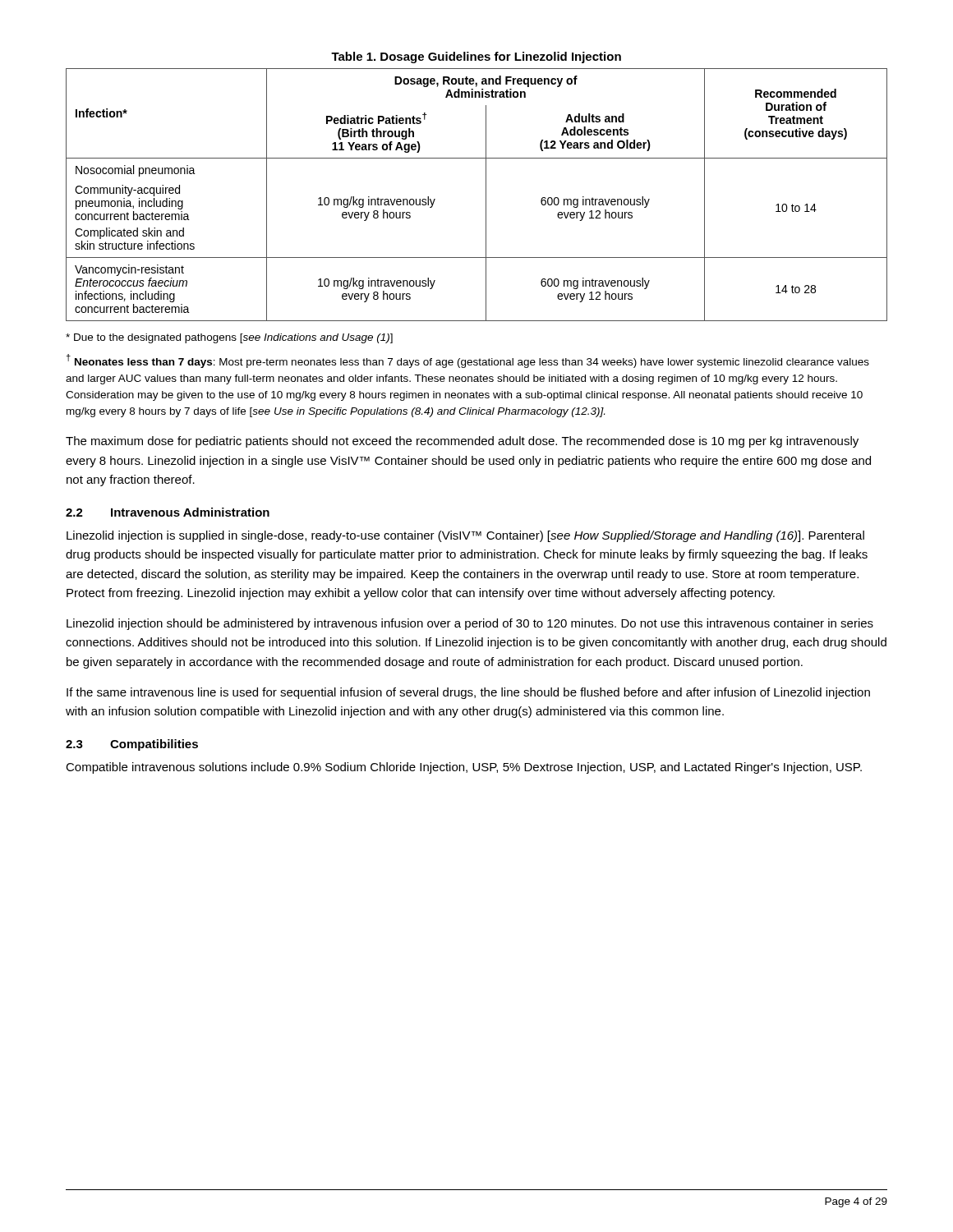Image resolution: width=953 pixels, height=1232 pixels.
Task: Navigate to the block starting "The maximum dose"
Action: click(x=469, y=460)
